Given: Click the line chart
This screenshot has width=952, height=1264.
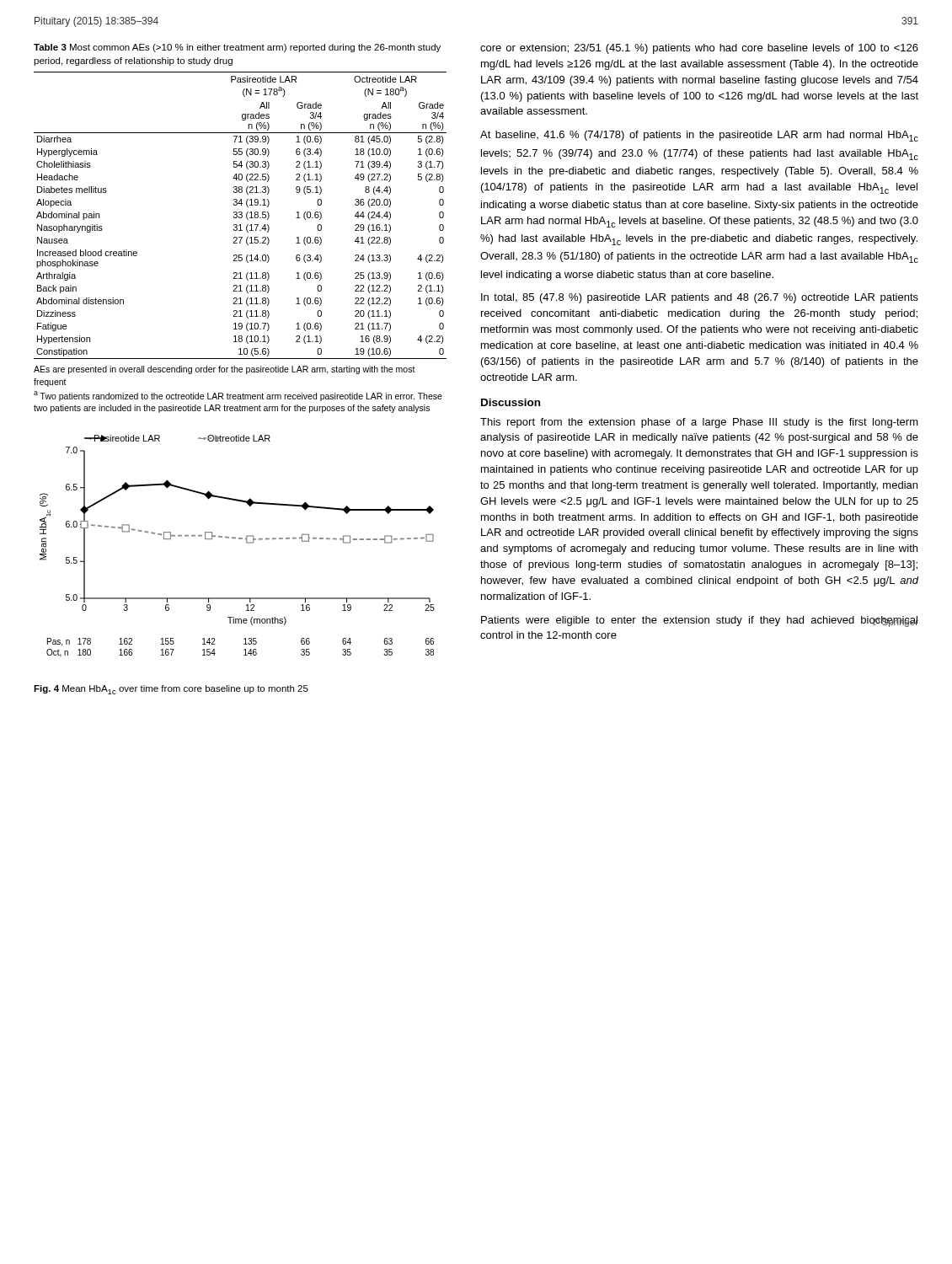Looking at the screenshot, I should point(240,554).
